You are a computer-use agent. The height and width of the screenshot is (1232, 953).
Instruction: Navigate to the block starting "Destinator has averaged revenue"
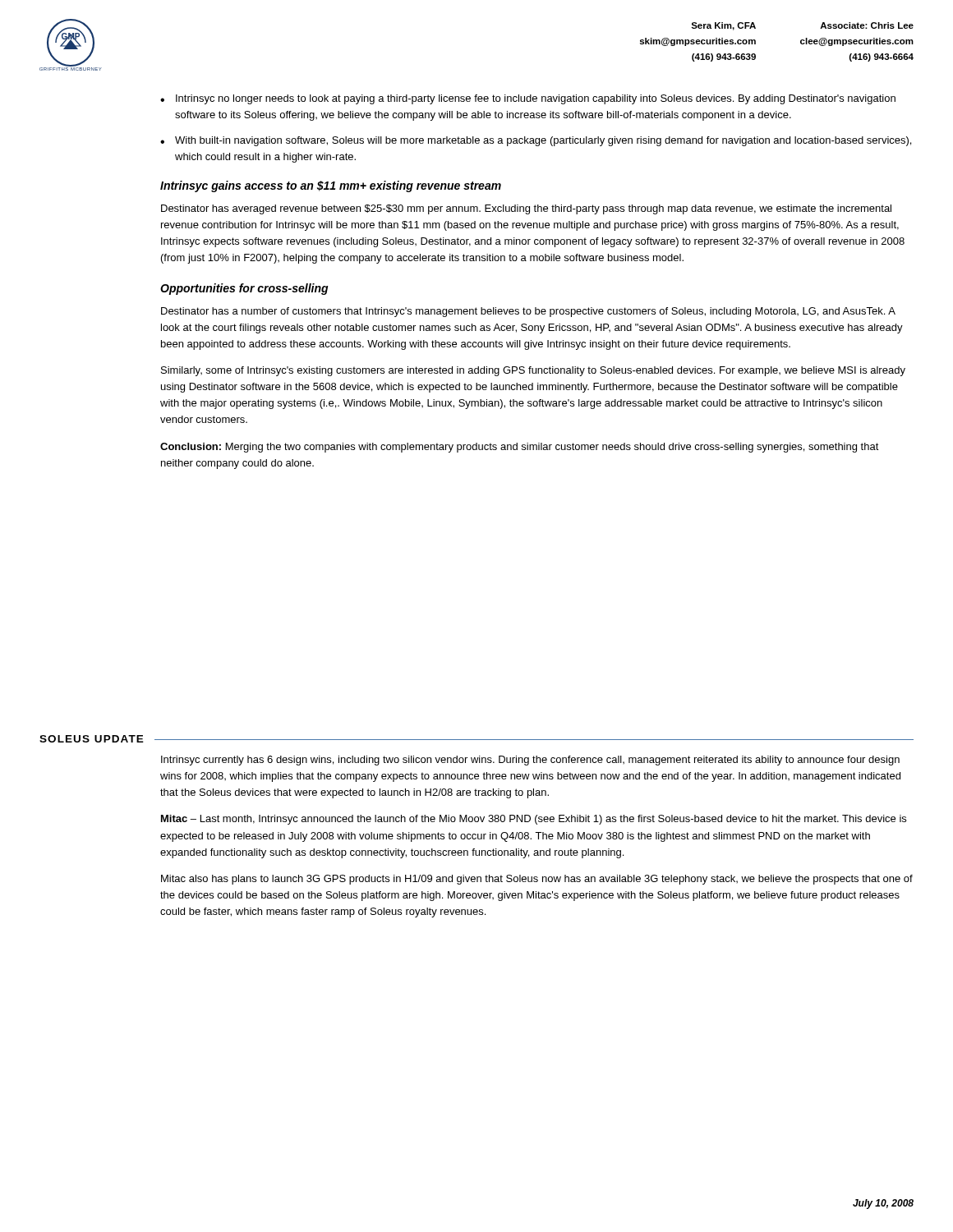tap(532, 233)
